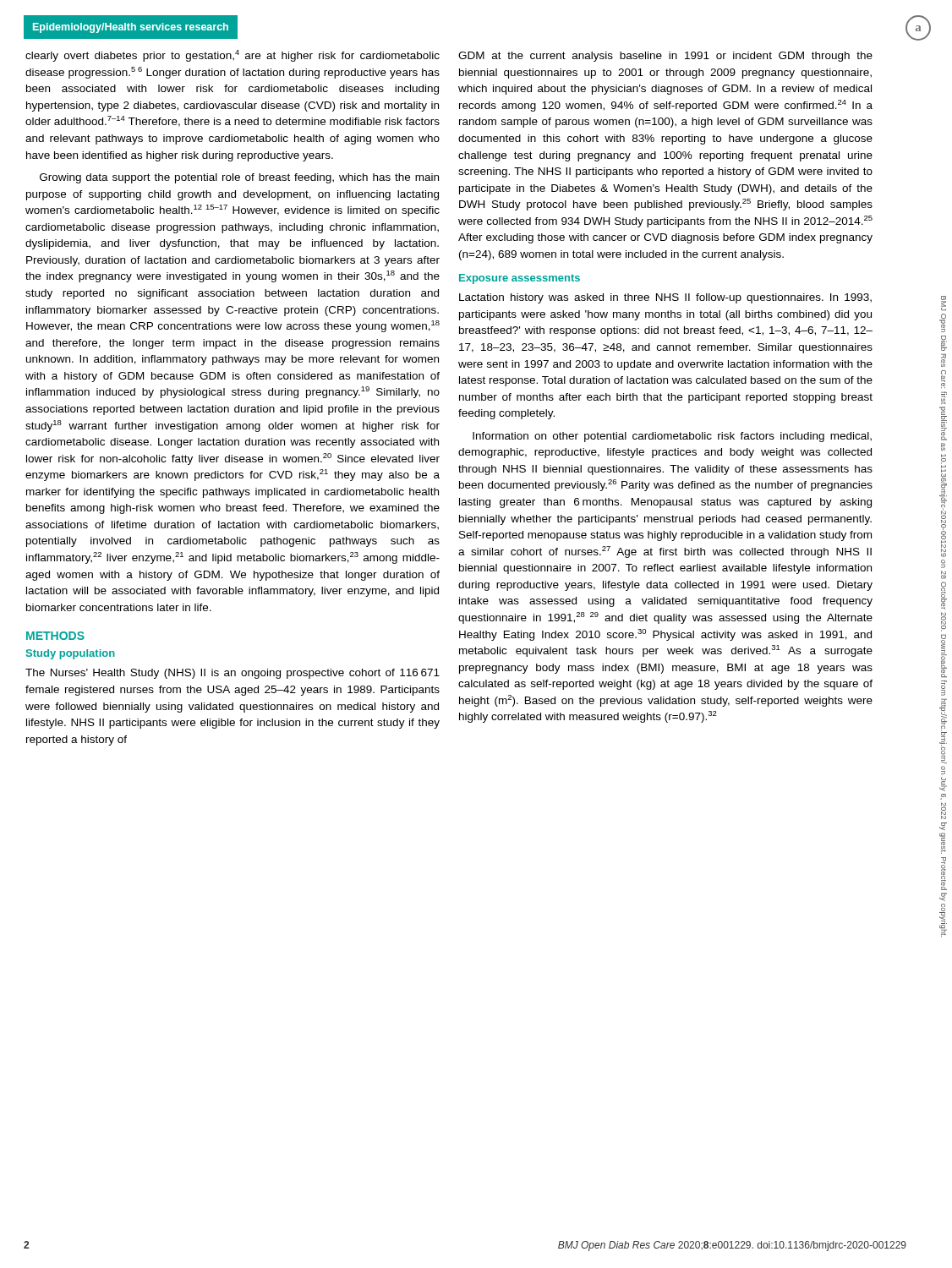Point to "Epidemiology/Health services research"
The width and height of the screenshot is (952, 1268).
coord(131,27)
